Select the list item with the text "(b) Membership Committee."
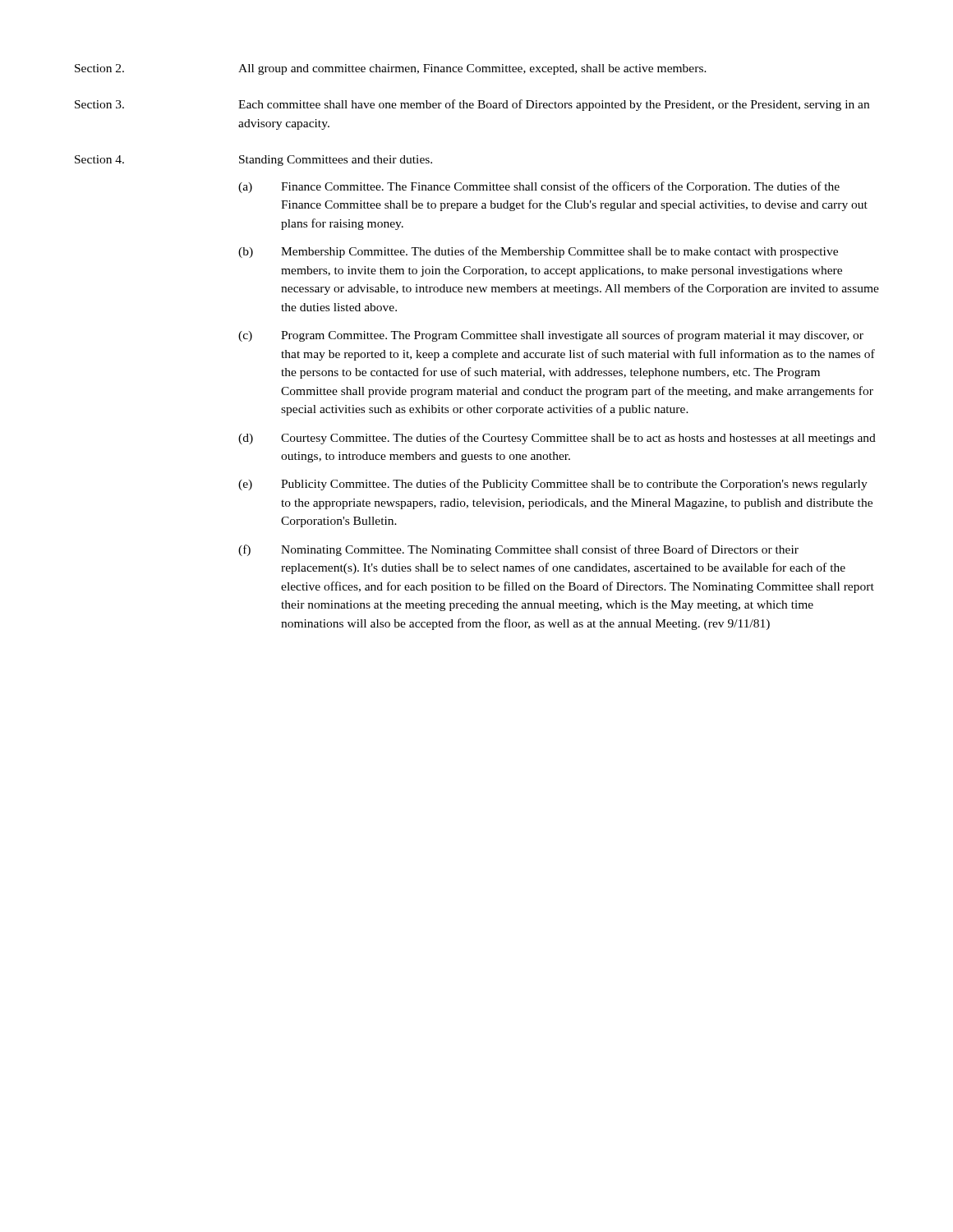Image resolution: width=953 pixels, height=1232 pixels. (x=559, y=279)
